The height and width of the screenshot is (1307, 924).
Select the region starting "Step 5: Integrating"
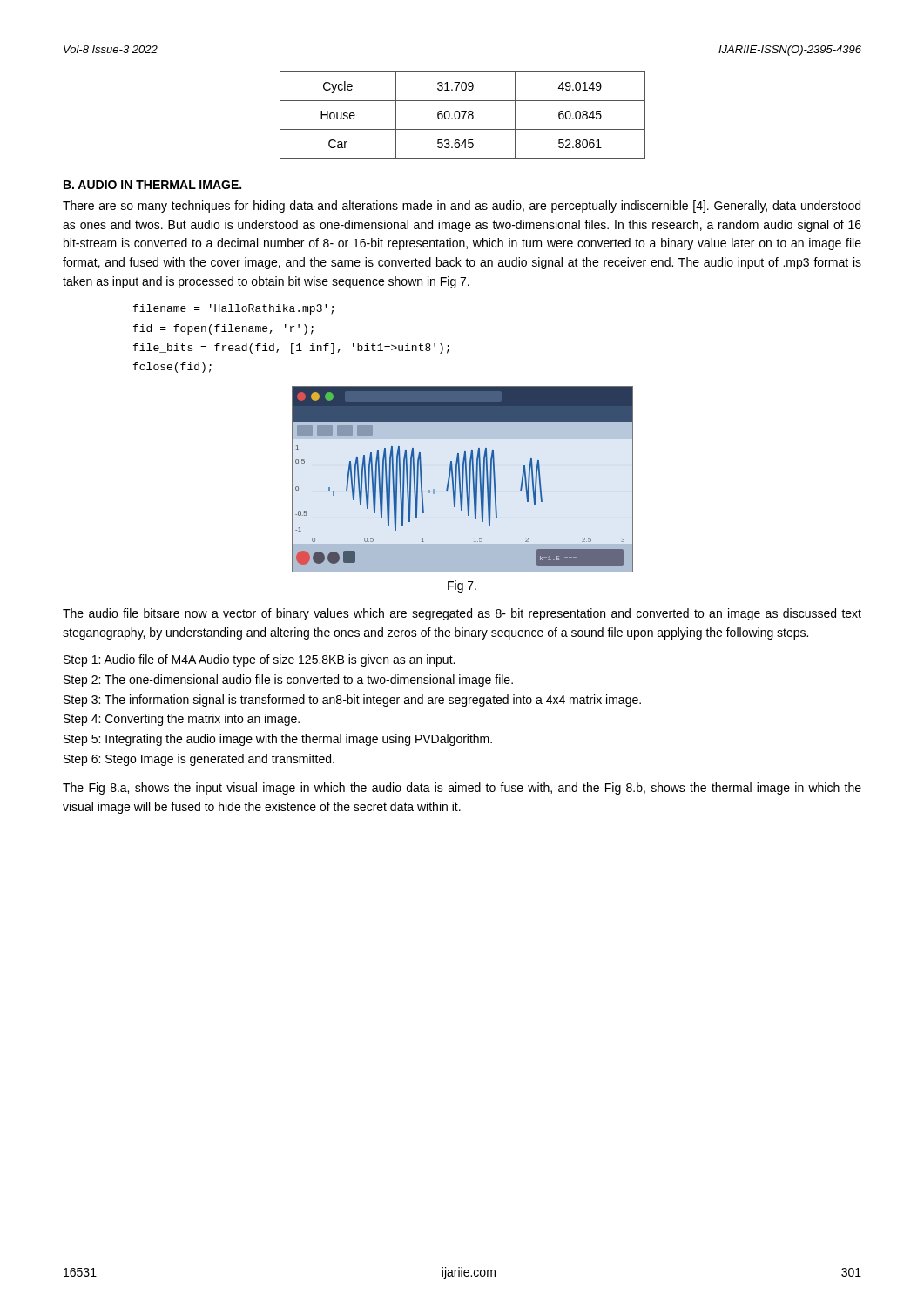pos(278,739)
